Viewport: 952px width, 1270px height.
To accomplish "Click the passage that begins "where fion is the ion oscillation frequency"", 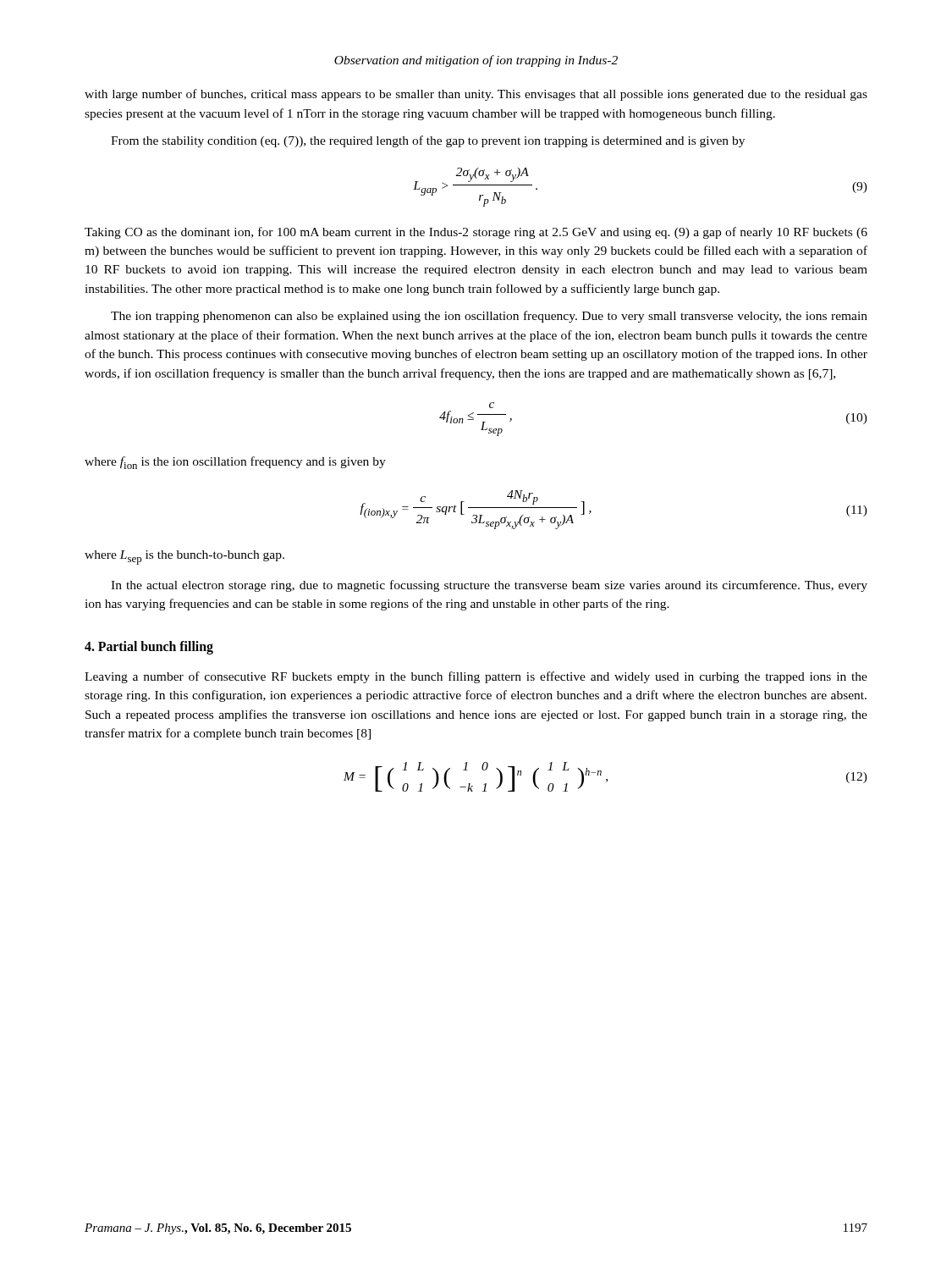I will [235, 463].
